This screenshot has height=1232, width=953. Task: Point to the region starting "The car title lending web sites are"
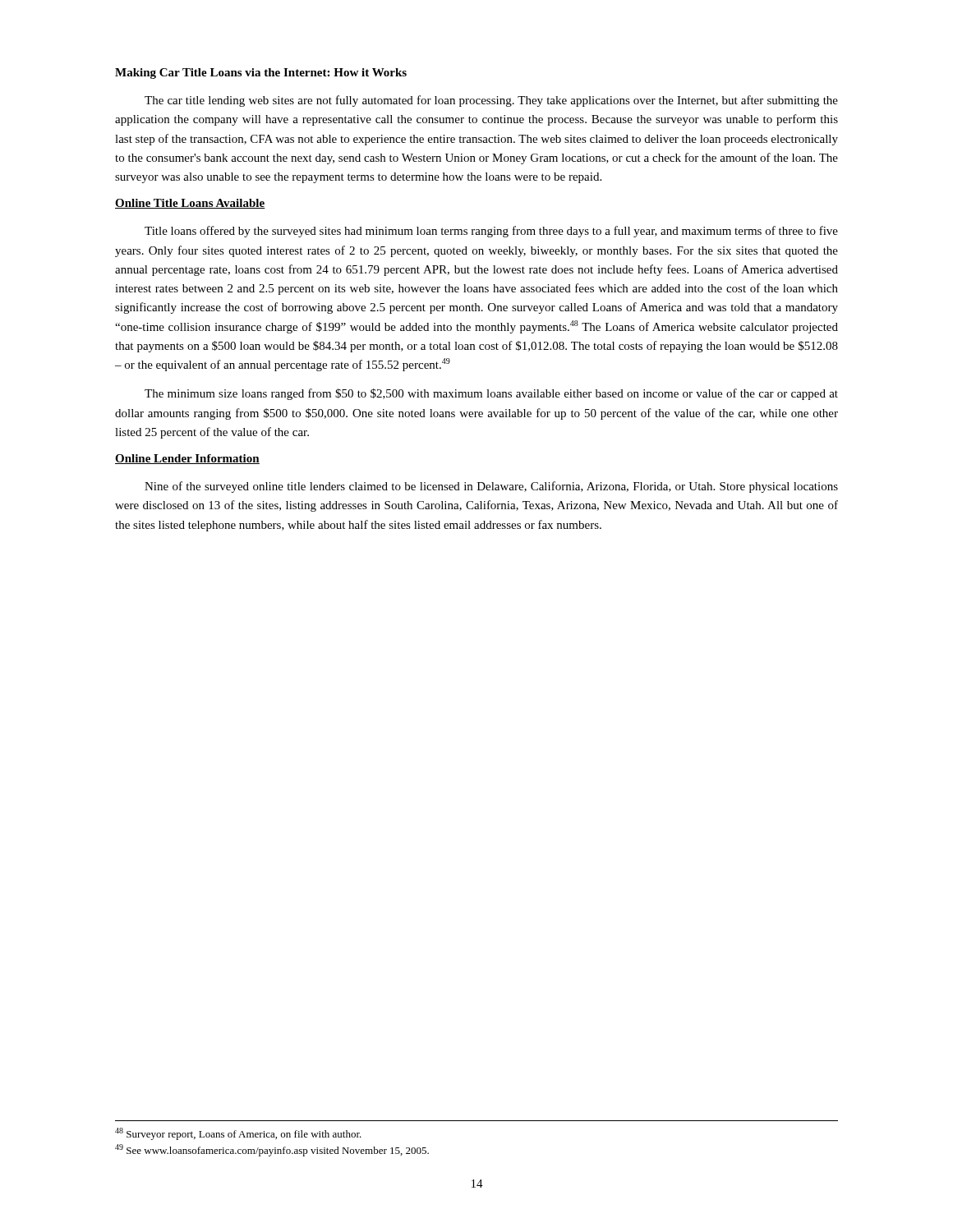click(x=476, y=139)
